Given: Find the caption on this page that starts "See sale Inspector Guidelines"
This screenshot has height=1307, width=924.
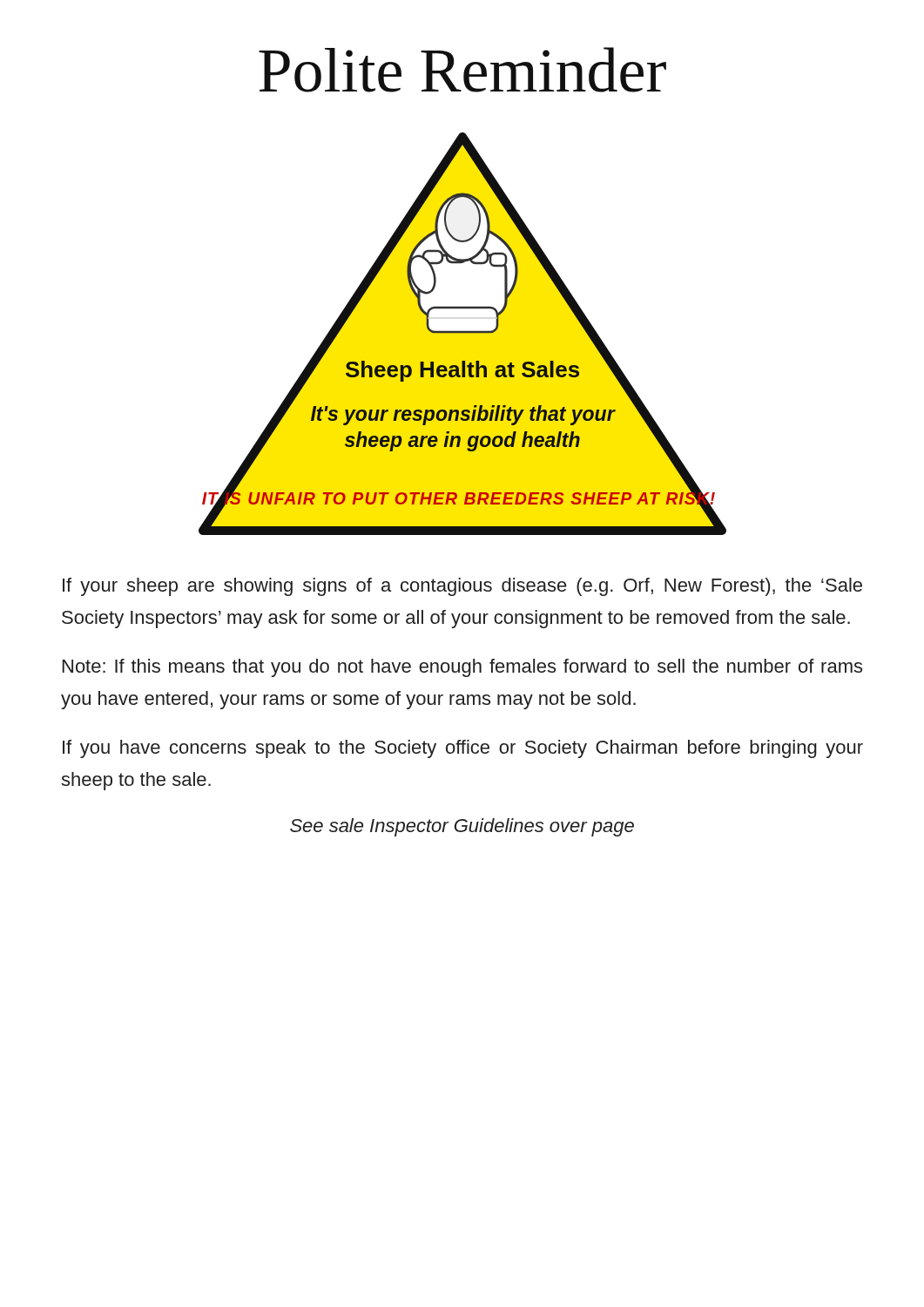Looking at the screenshot, I should 462,826.
